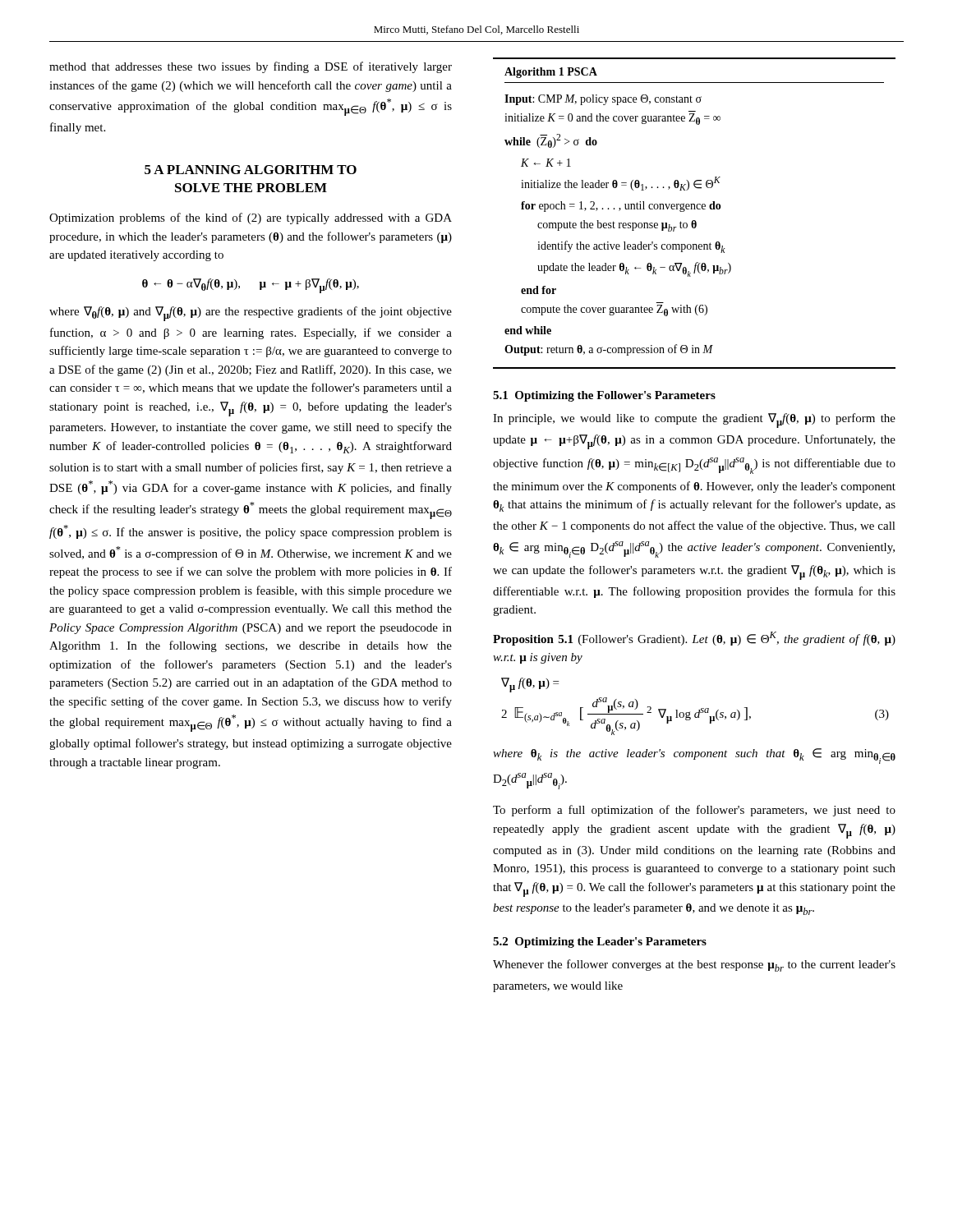Navigate to the passage starting "Whenever the follower"
The height and width of the screenshot is (1232, 953).
click(694, 975)
